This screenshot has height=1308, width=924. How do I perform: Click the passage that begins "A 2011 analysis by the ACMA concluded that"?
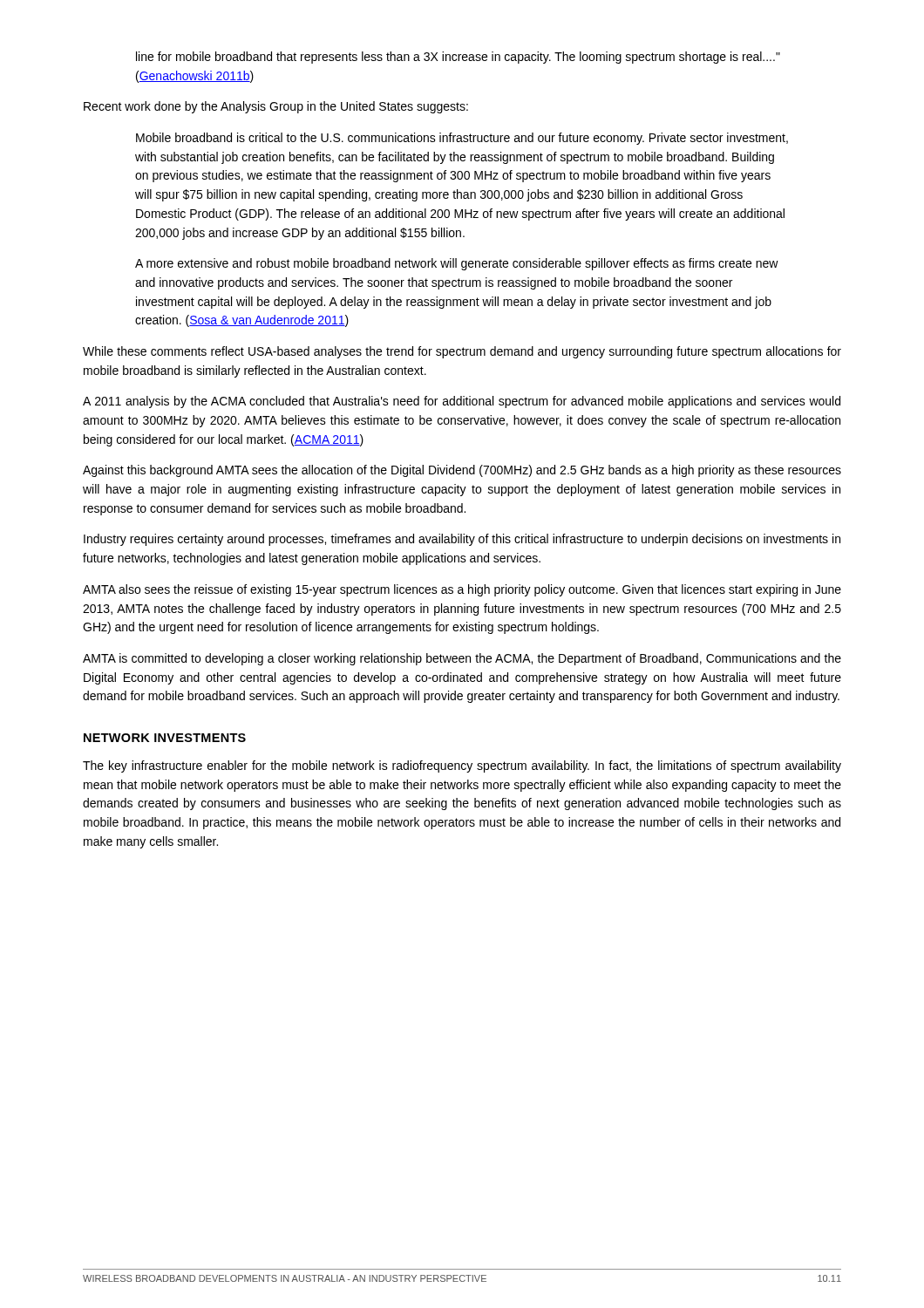462,420
